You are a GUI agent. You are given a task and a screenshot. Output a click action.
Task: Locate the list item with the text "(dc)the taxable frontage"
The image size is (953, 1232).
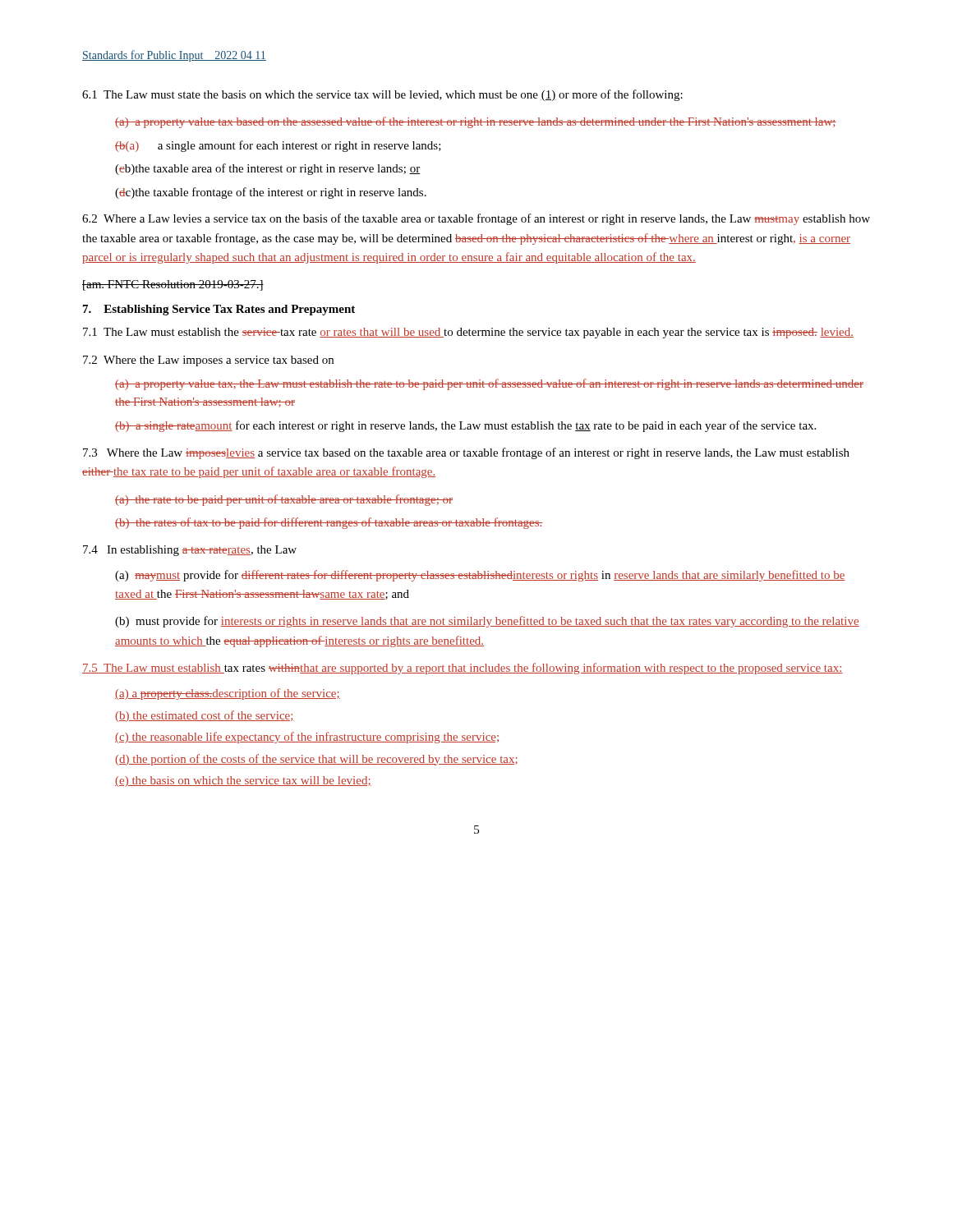(x=271, y=192)
